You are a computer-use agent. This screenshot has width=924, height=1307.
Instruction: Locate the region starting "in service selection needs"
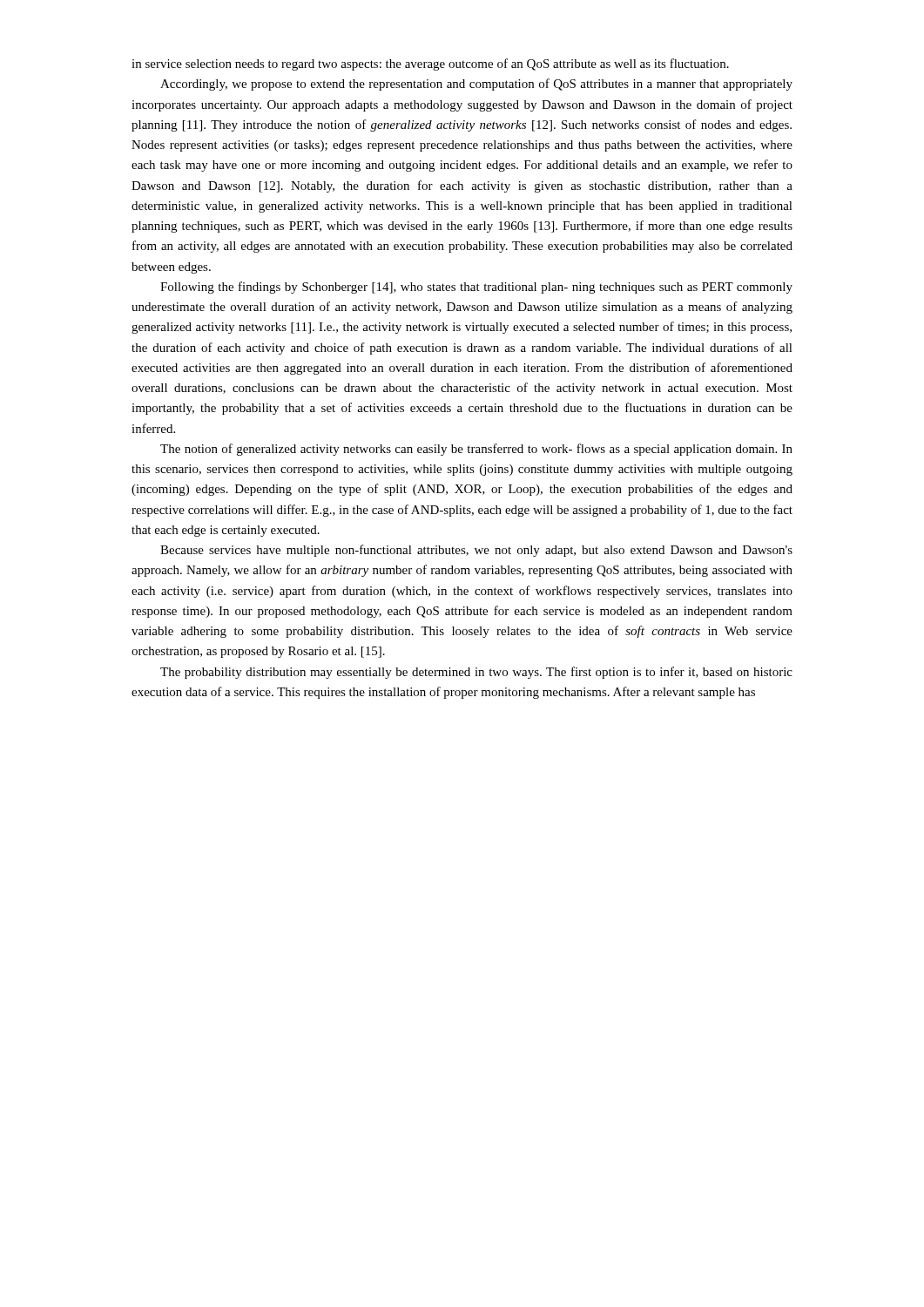click(462, 64)
